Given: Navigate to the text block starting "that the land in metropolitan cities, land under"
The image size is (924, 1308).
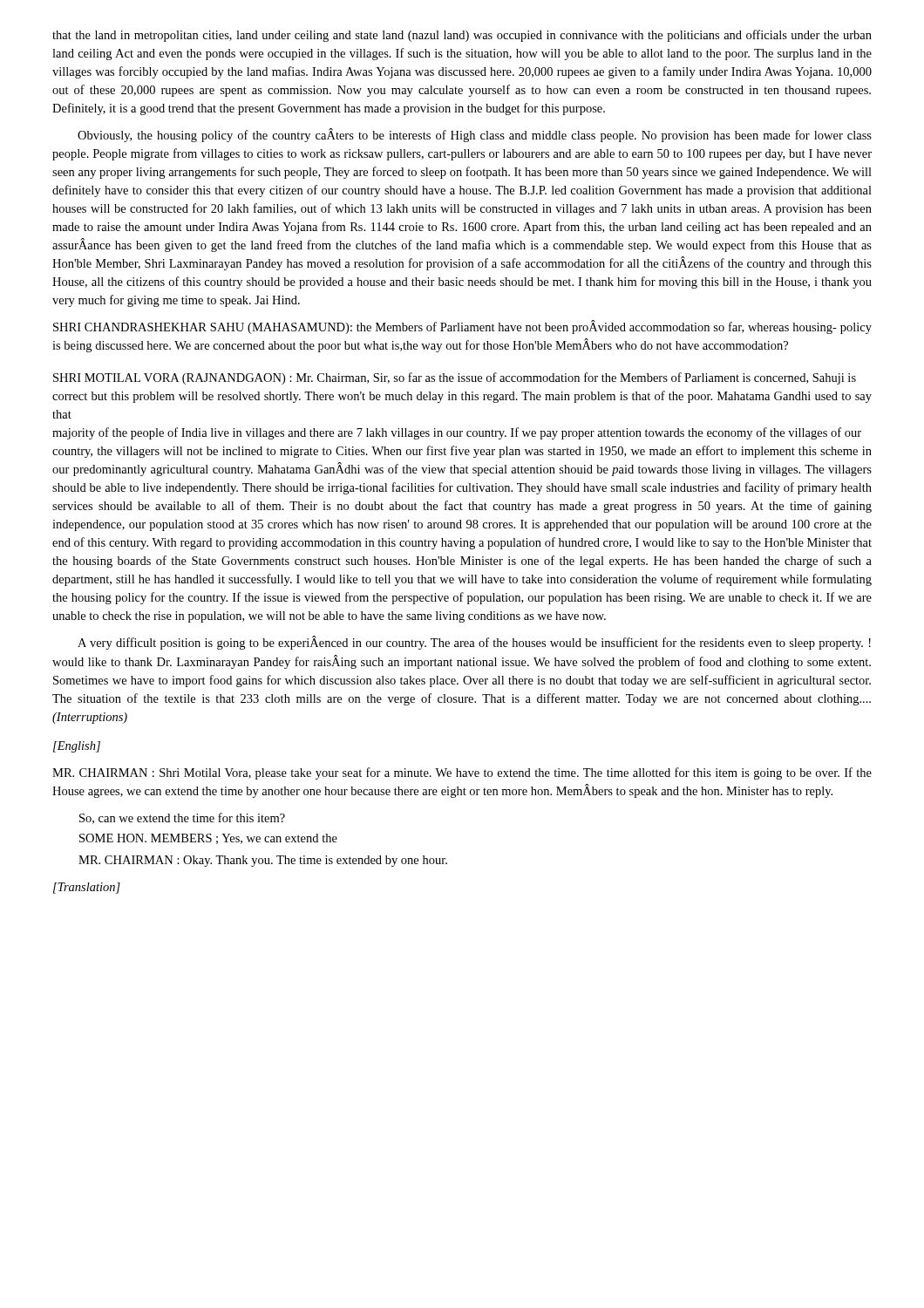Looking at the screenshot, I should [x=462, y=71].
